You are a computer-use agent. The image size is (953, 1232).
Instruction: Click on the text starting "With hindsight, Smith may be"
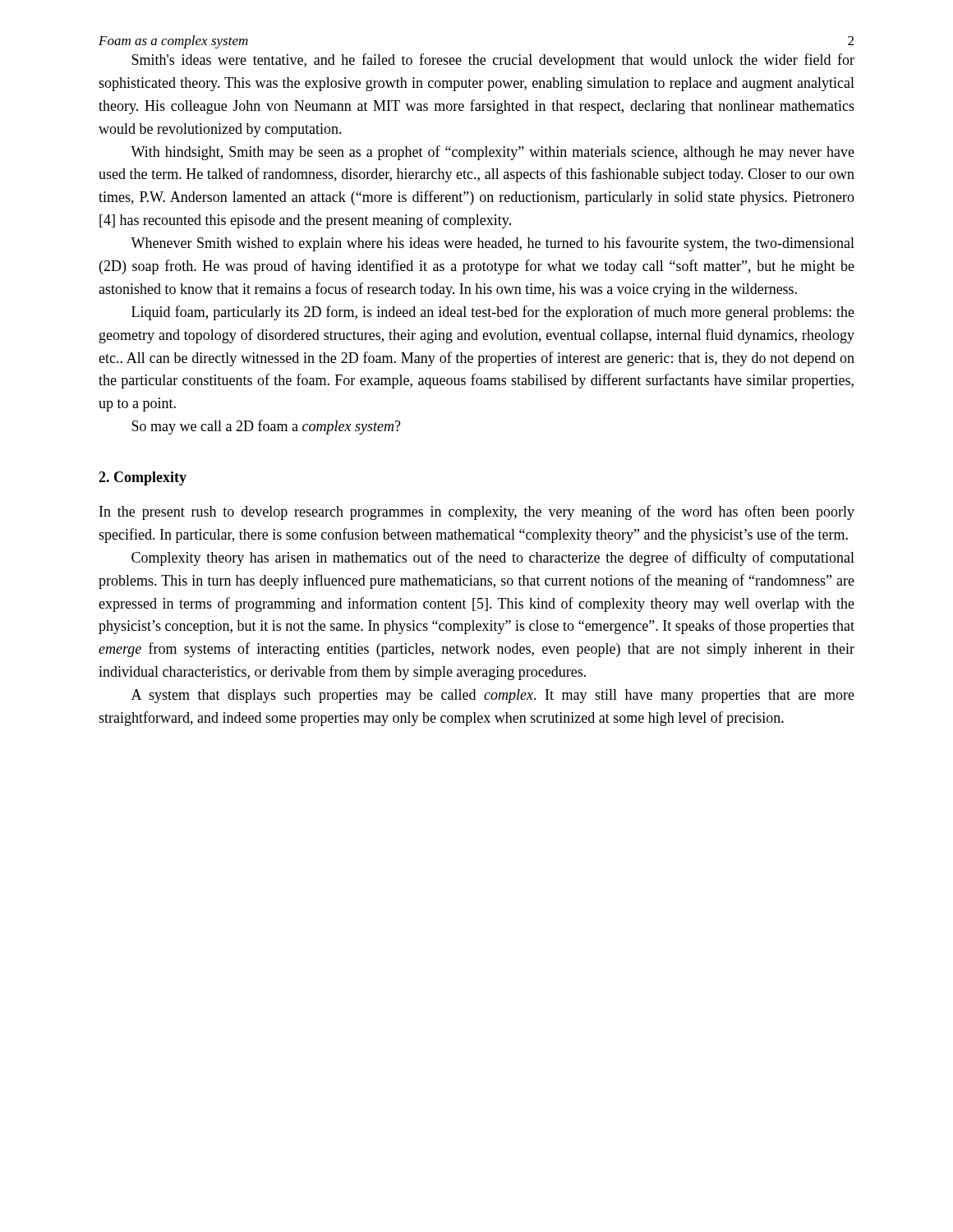pyautogui.click(x=476, y=187)
